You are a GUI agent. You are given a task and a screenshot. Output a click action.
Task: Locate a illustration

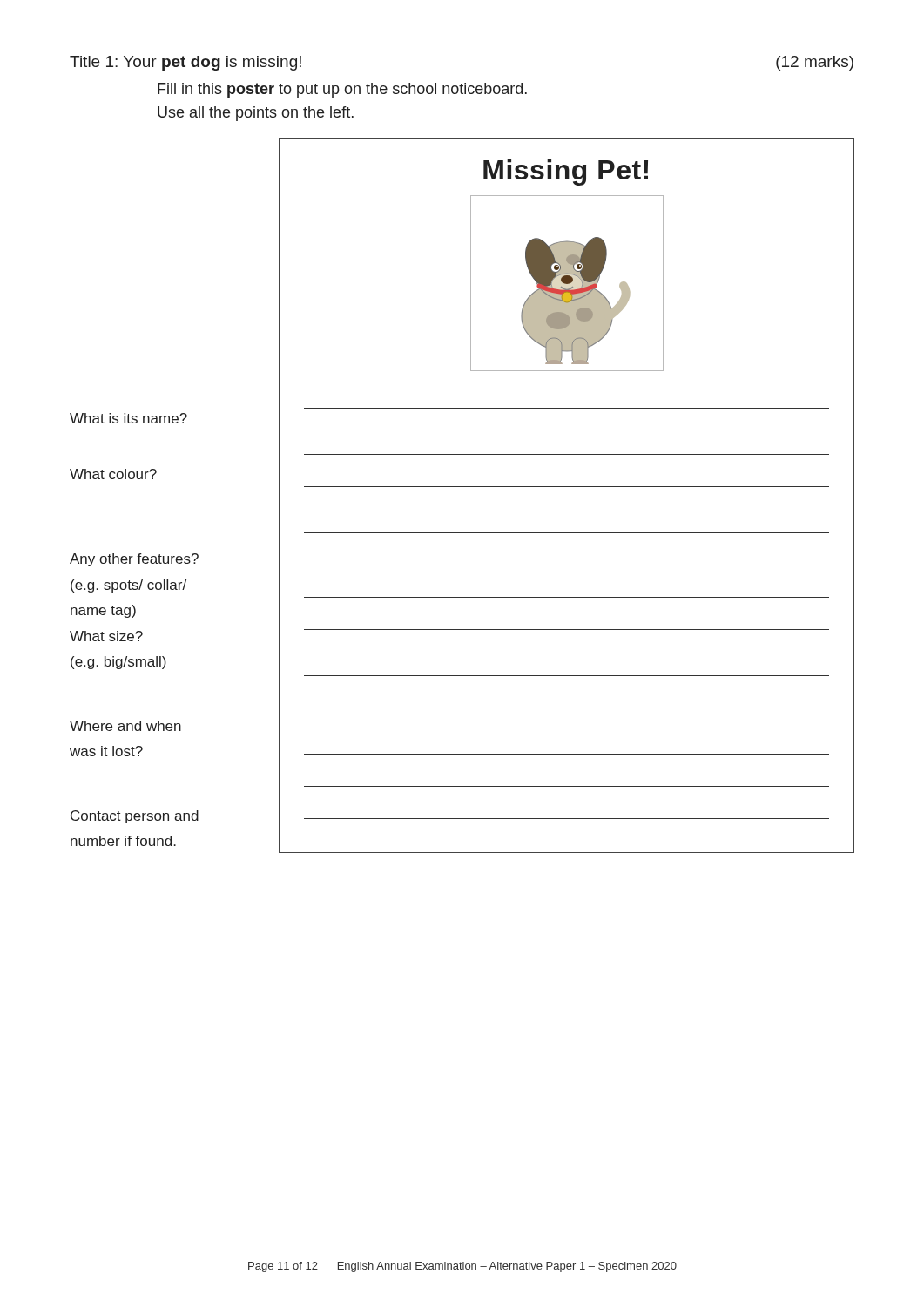[567, 283]
